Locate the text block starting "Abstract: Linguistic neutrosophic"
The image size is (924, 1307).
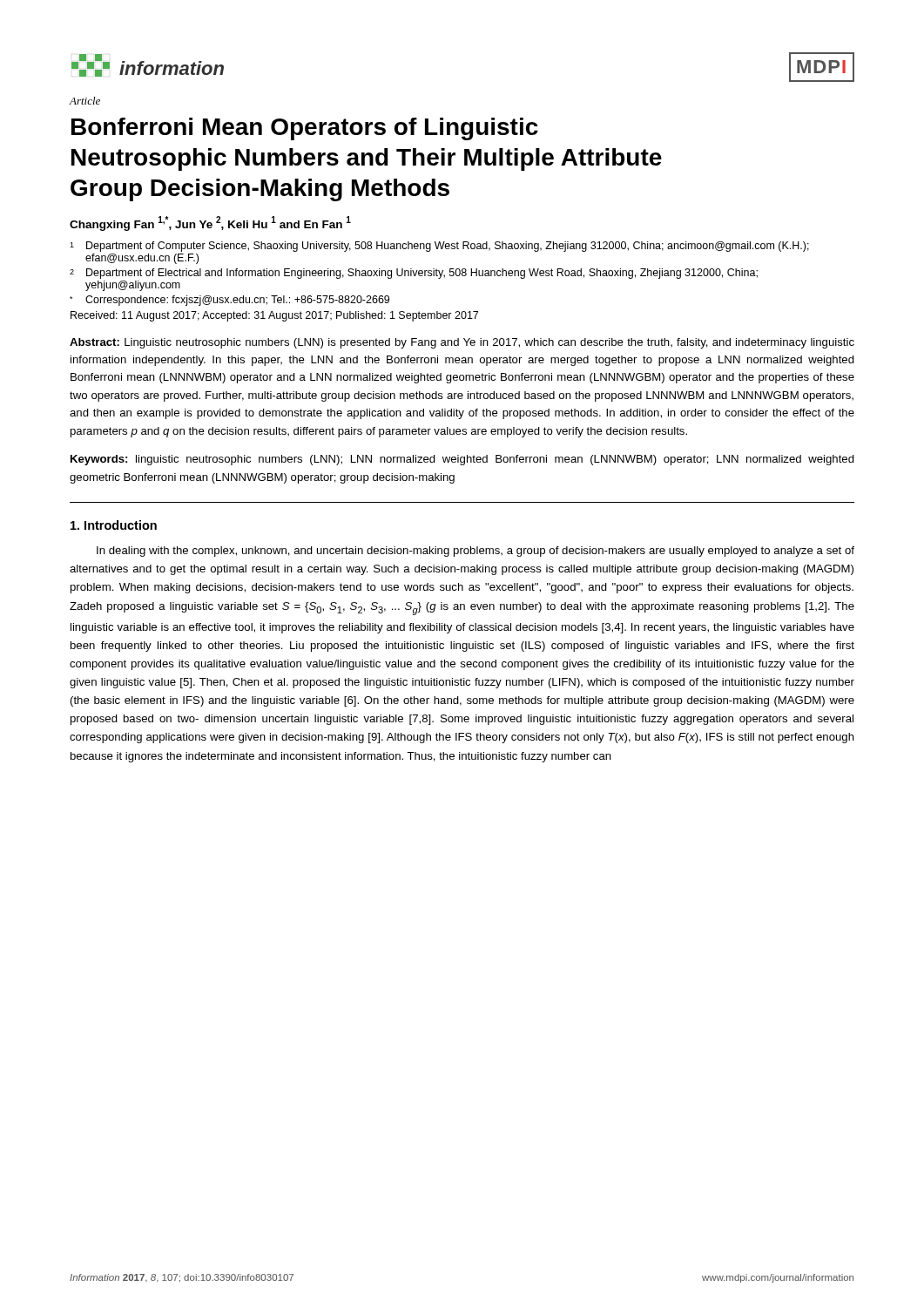click(x=462, y=386)
